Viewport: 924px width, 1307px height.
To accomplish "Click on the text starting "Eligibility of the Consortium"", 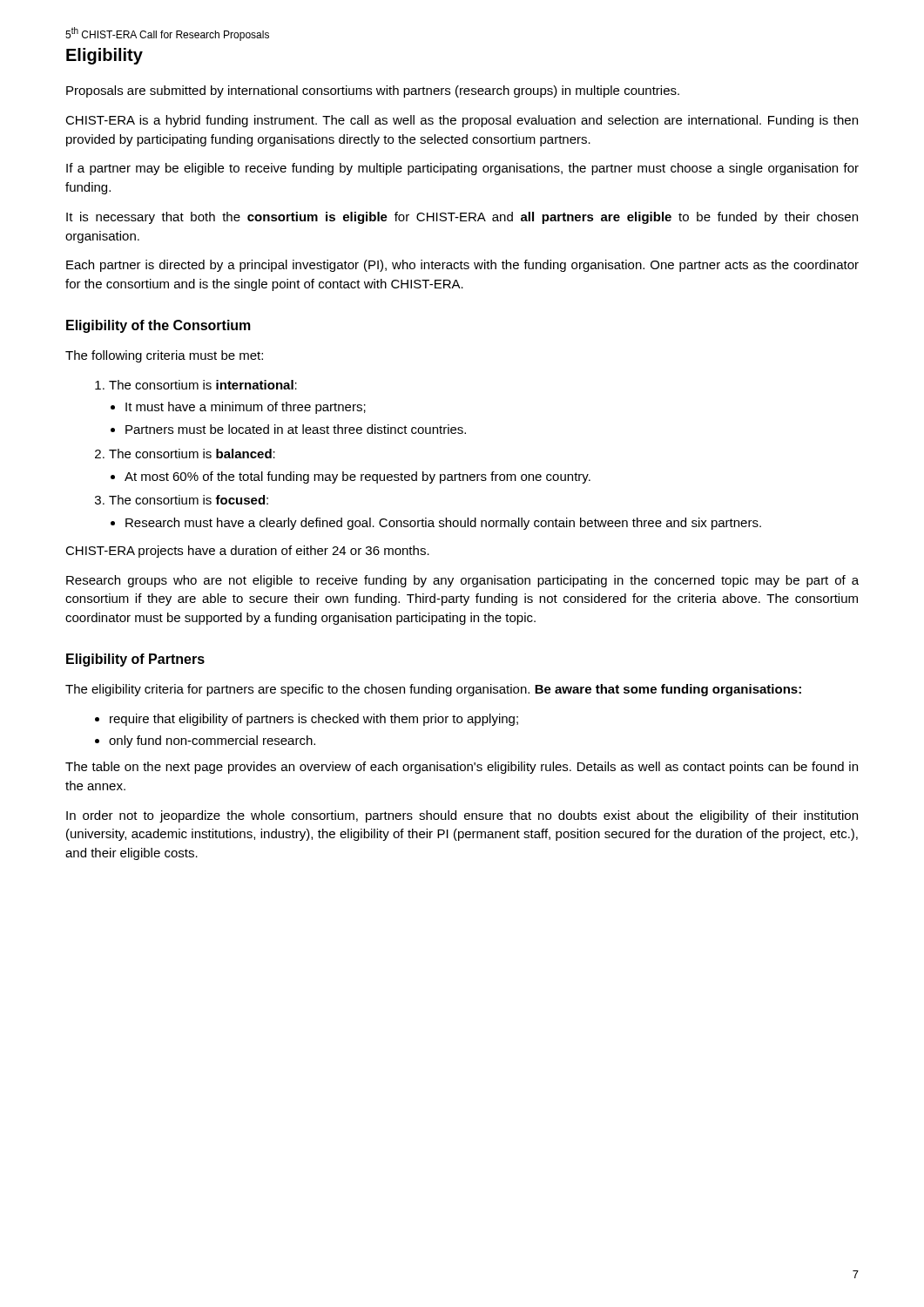I will coord(158,326).
